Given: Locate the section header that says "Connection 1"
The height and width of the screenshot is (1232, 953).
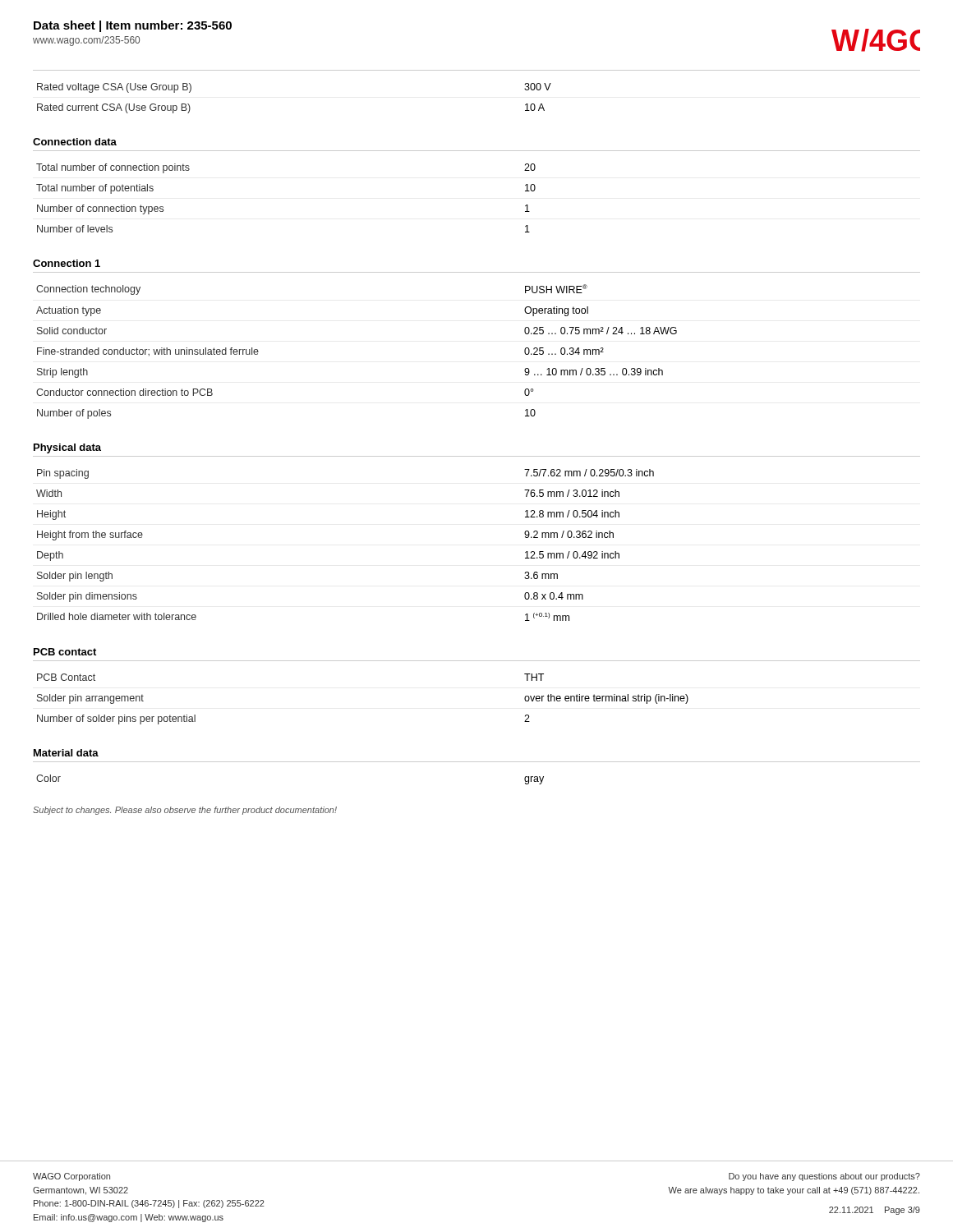Looking at the screenshot, I should coord(67,263).
